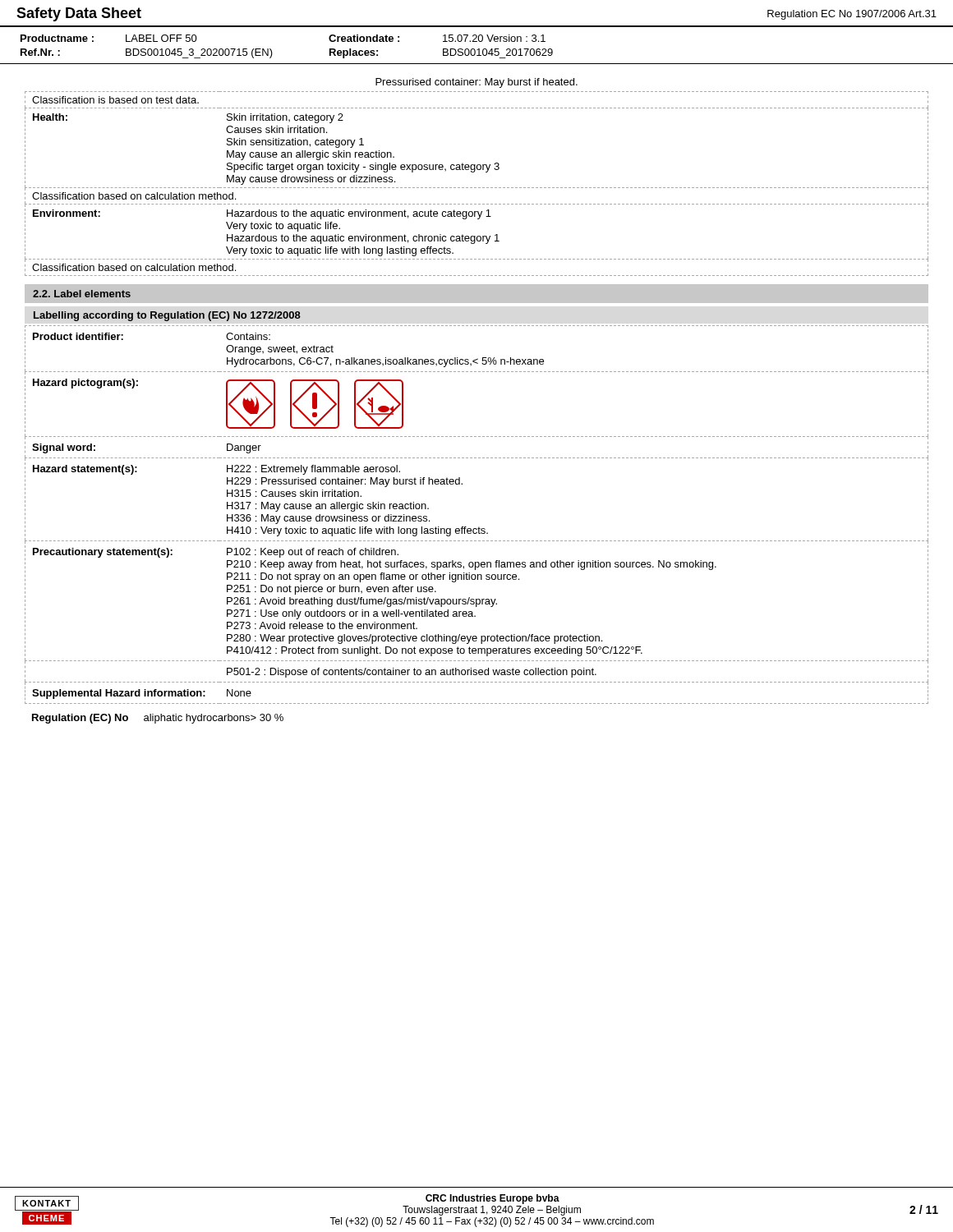Click on the table containing "Productname :"
Viewport: 953px width, 1232px height.
pyautogui.click(x=476, y=46)
